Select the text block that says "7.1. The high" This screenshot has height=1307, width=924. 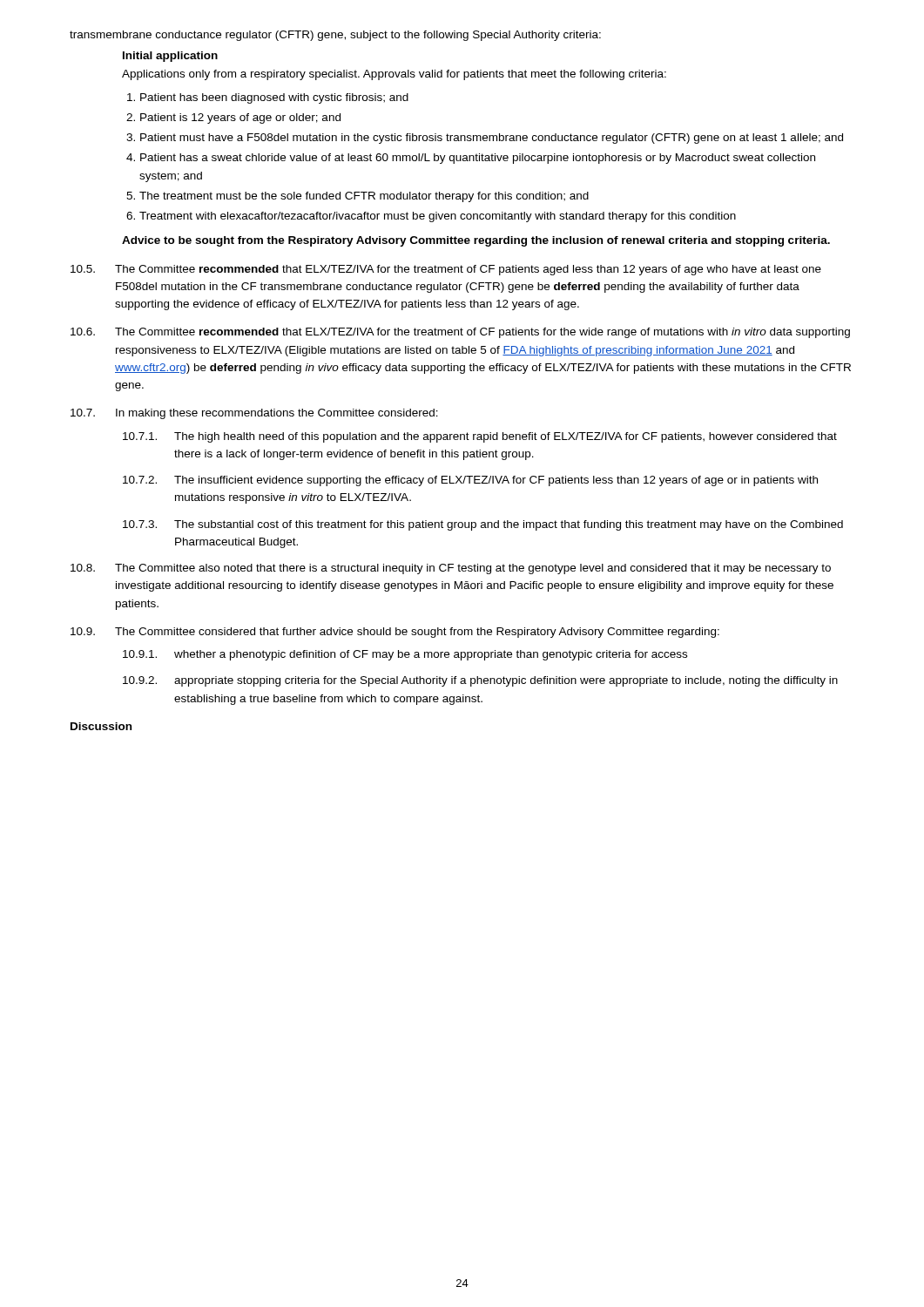coord(488,445)
